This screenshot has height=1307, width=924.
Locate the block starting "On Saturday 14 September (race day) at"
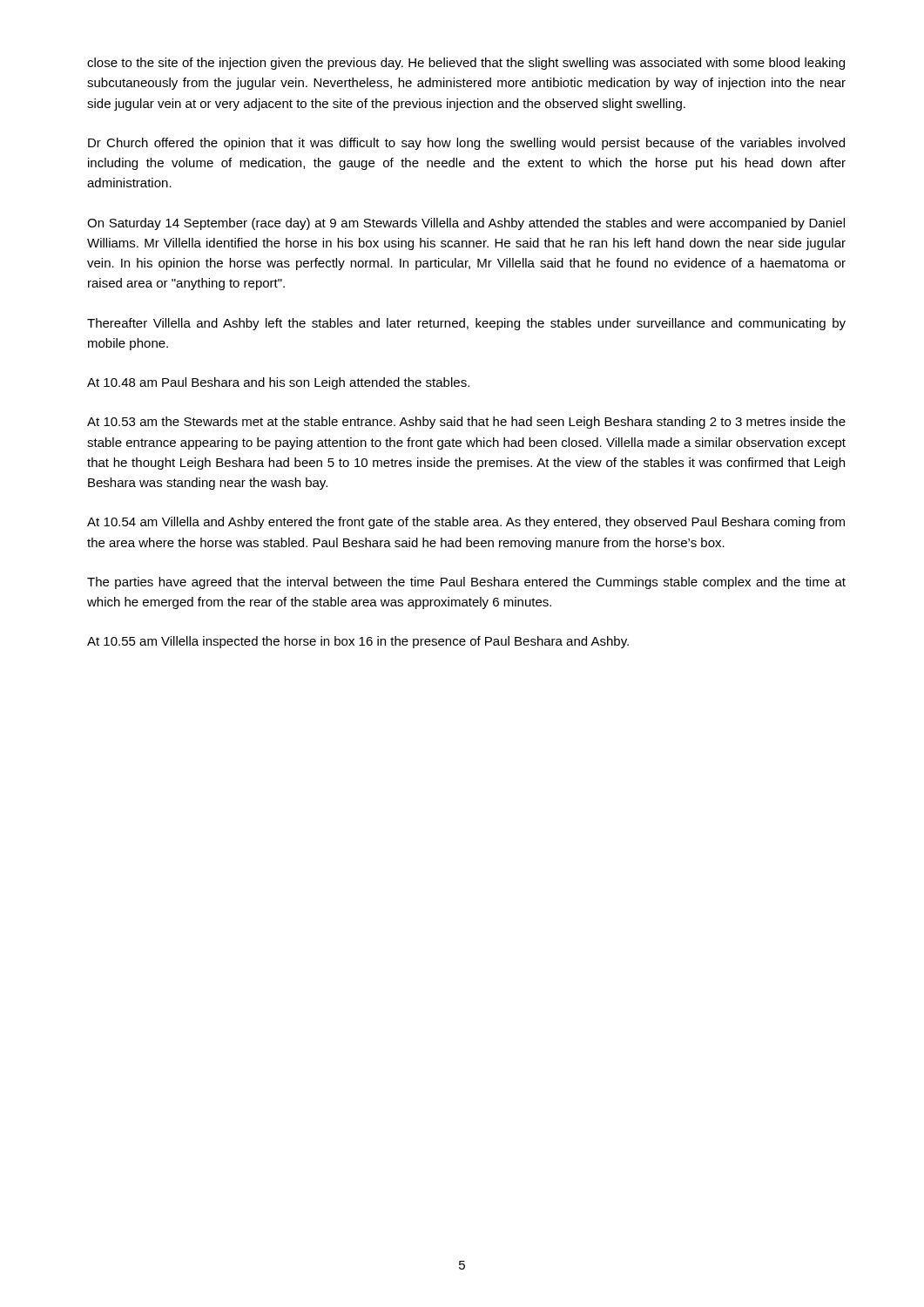[466, 253]
